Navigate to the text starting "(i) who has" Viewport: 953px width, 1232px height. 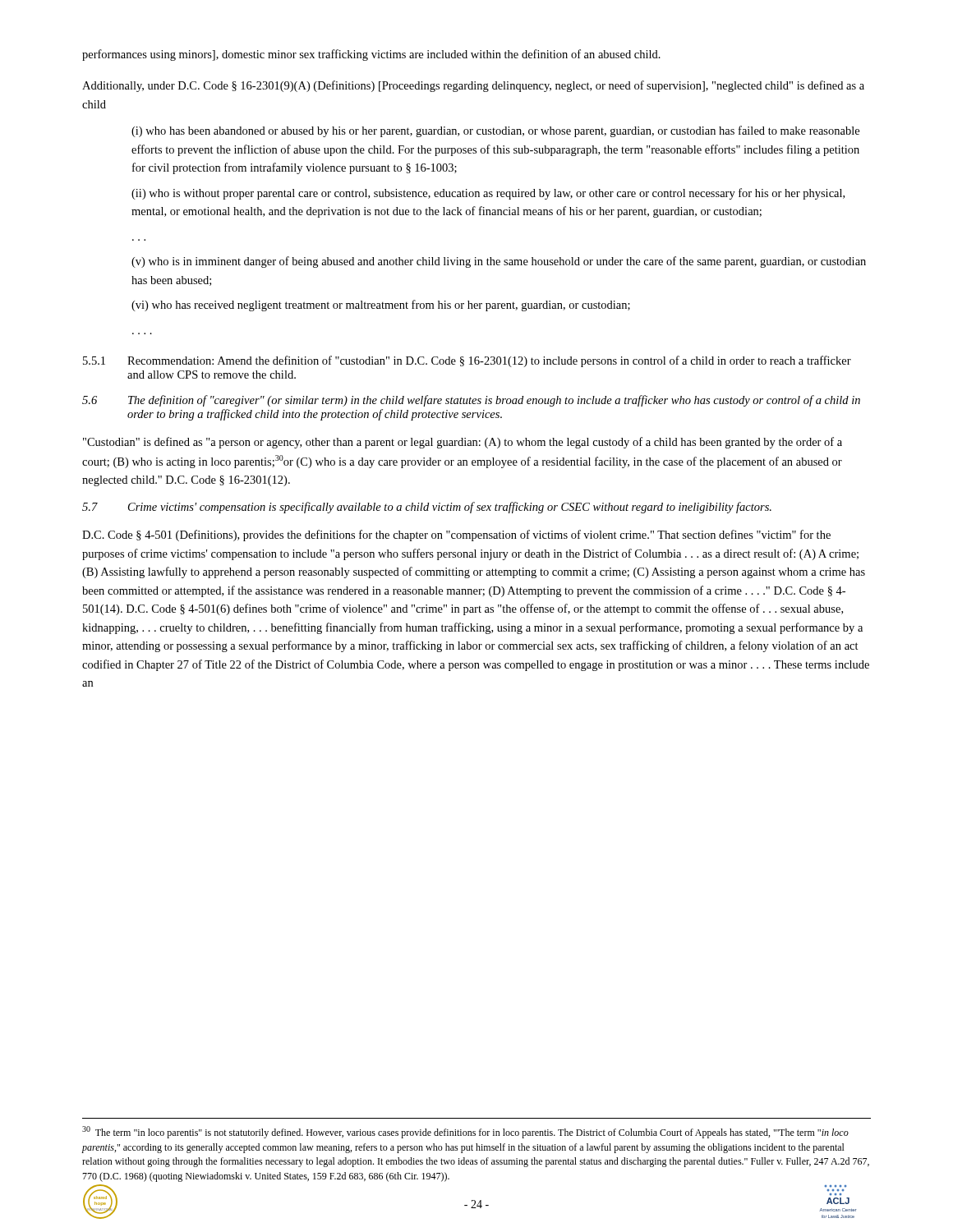(x=496, y=149)
